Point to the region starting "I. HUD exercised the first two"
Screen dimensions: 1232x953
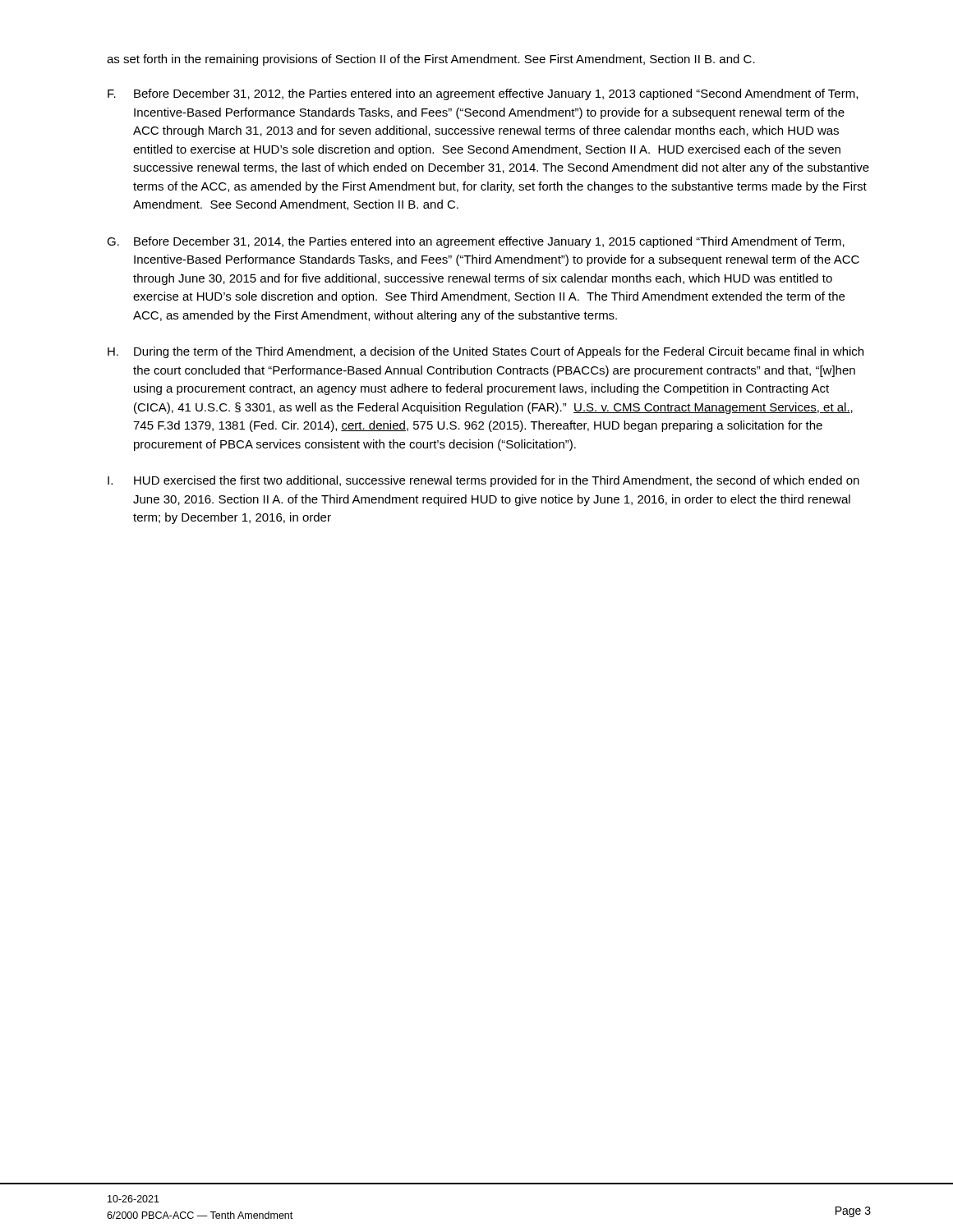[x=489, y=499]
